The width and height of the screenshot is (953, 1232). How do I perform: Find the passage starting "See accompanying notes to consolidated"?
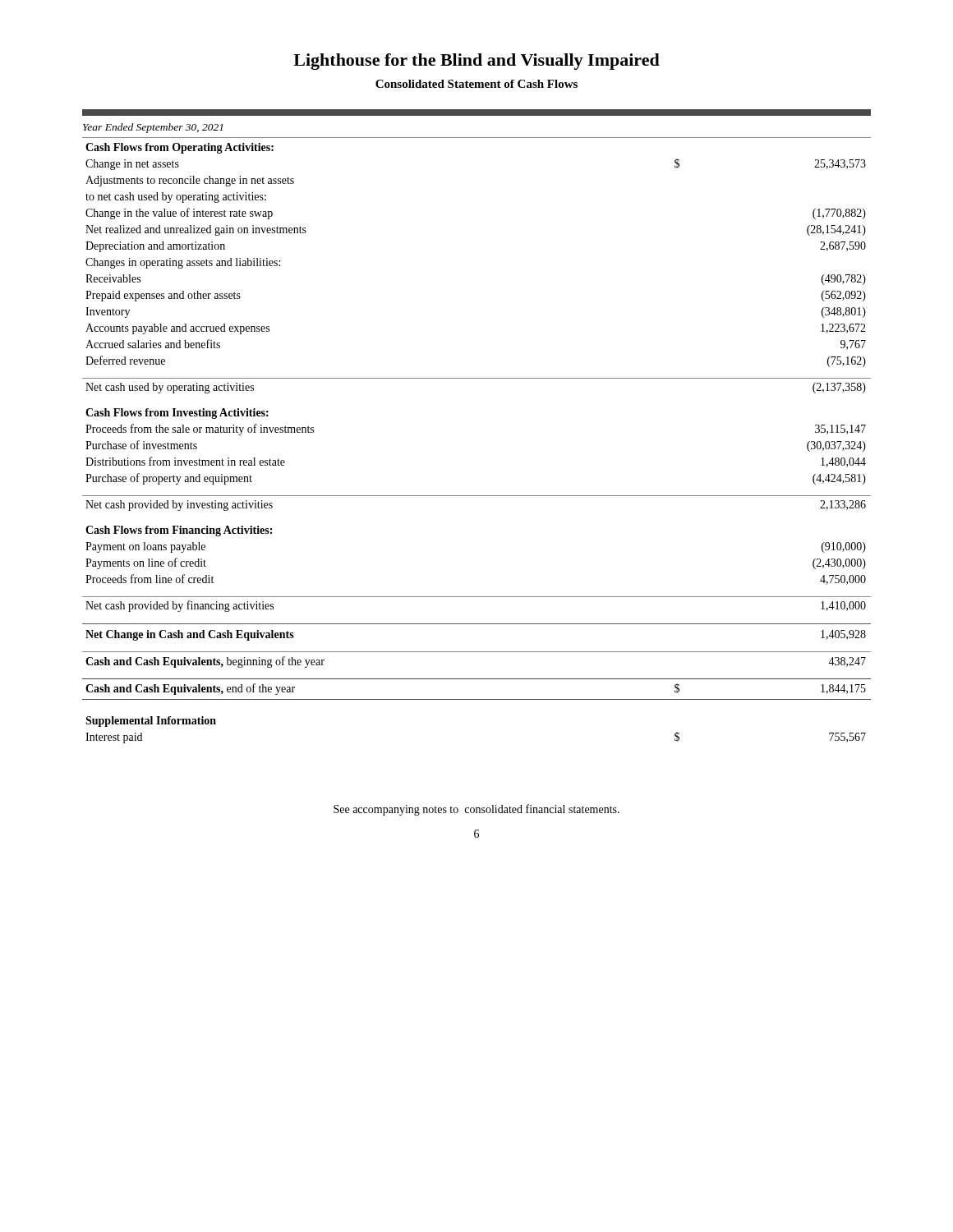[x=476, y=809]
